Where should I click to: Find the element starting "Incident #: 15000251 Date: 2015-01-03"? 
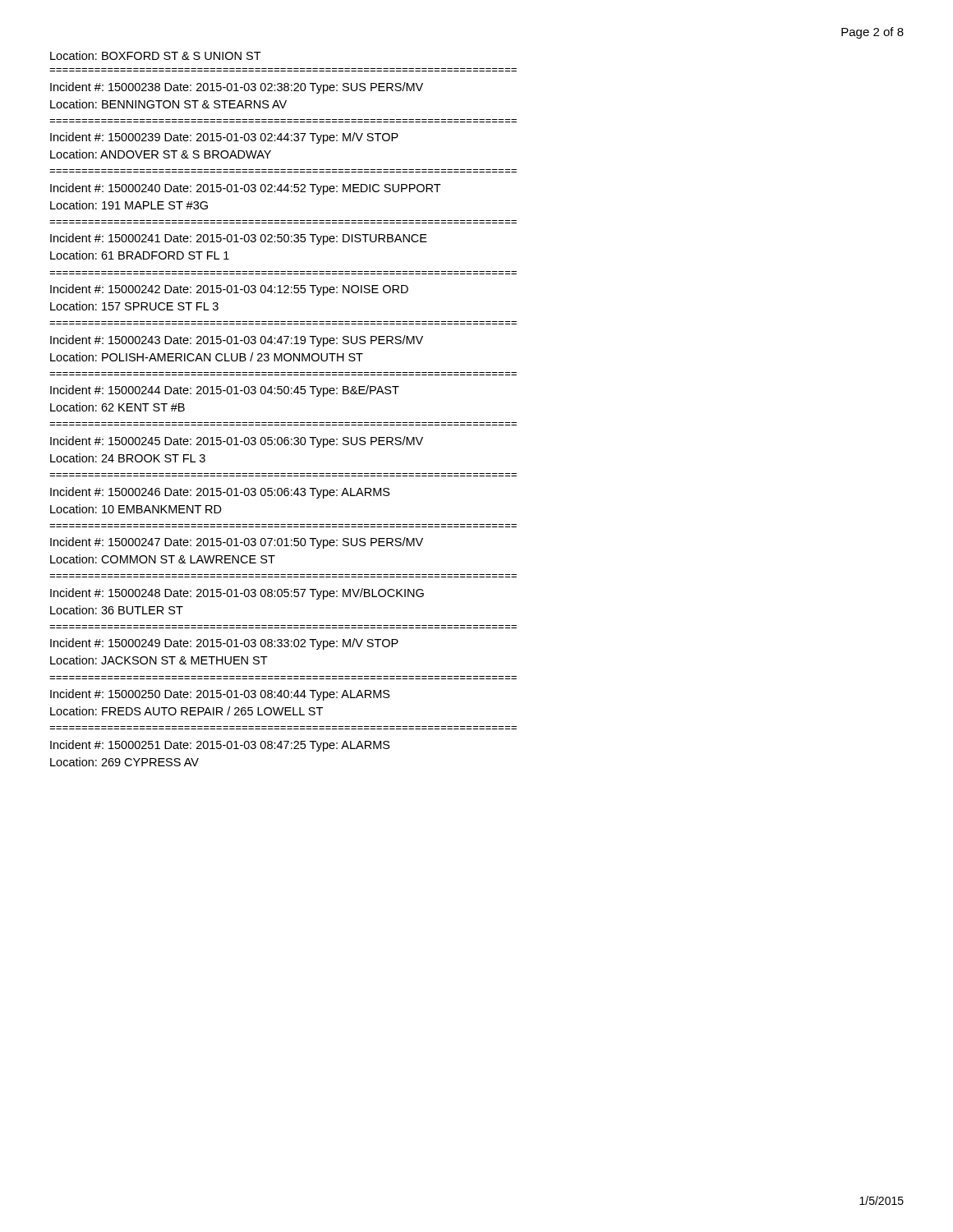point(220,746)
